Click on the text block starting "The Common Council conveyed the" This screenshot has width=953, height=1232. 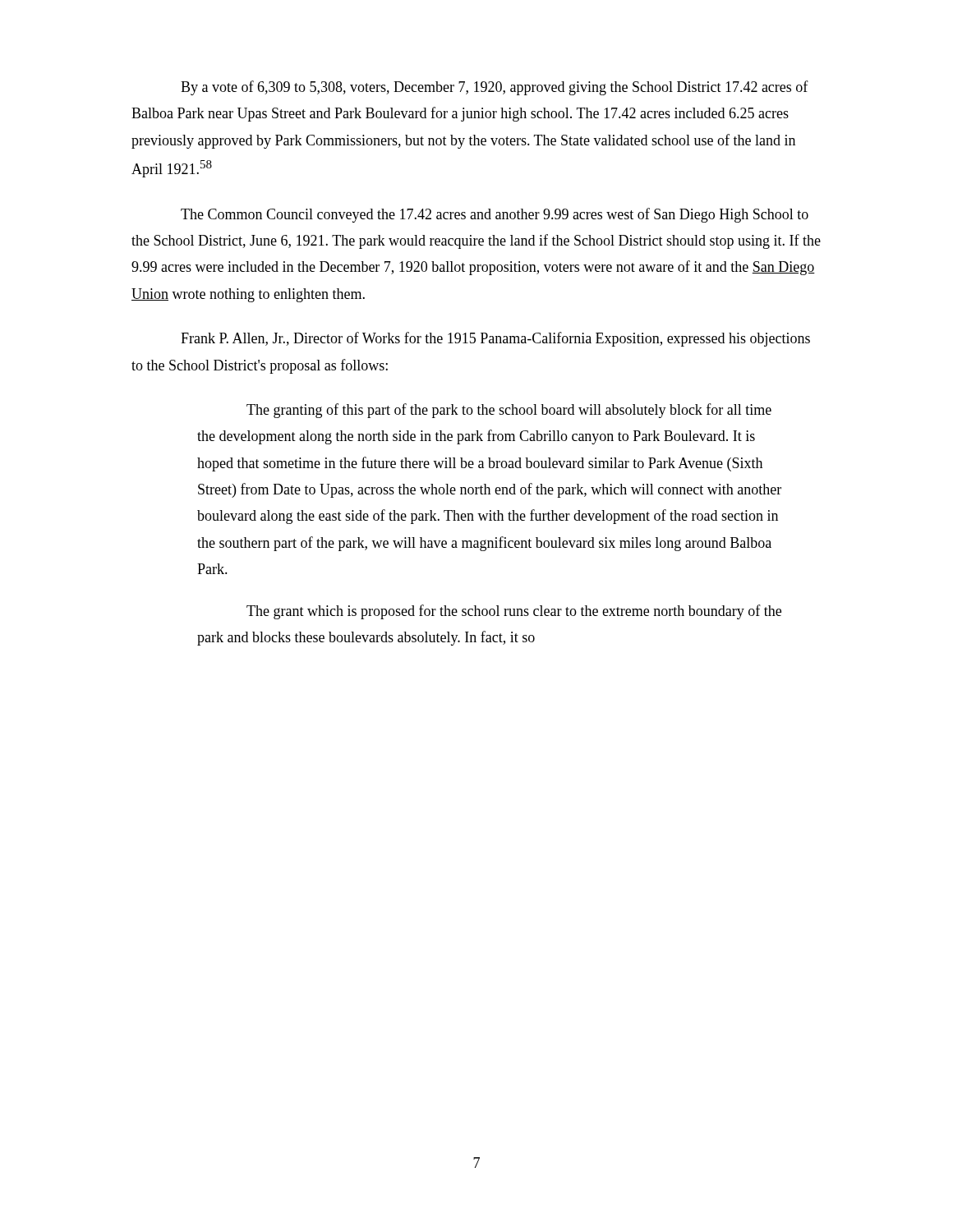pyautogui.click(x=476, y=254)
